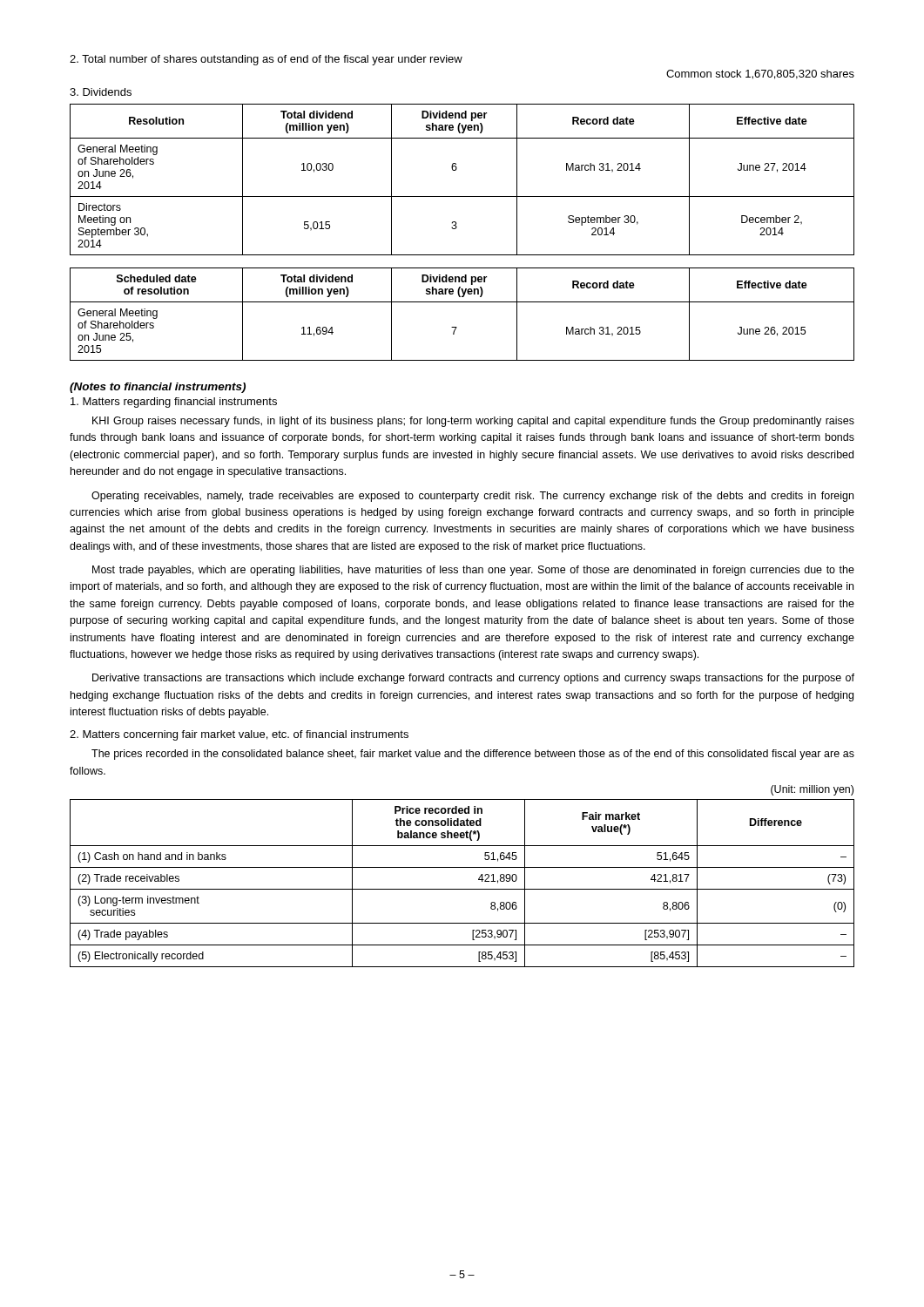Point to the block beginning "2. Matters concerning fair market value, etc."
924x1307 pixels.
pyautogui.click(x=239, y=734)
